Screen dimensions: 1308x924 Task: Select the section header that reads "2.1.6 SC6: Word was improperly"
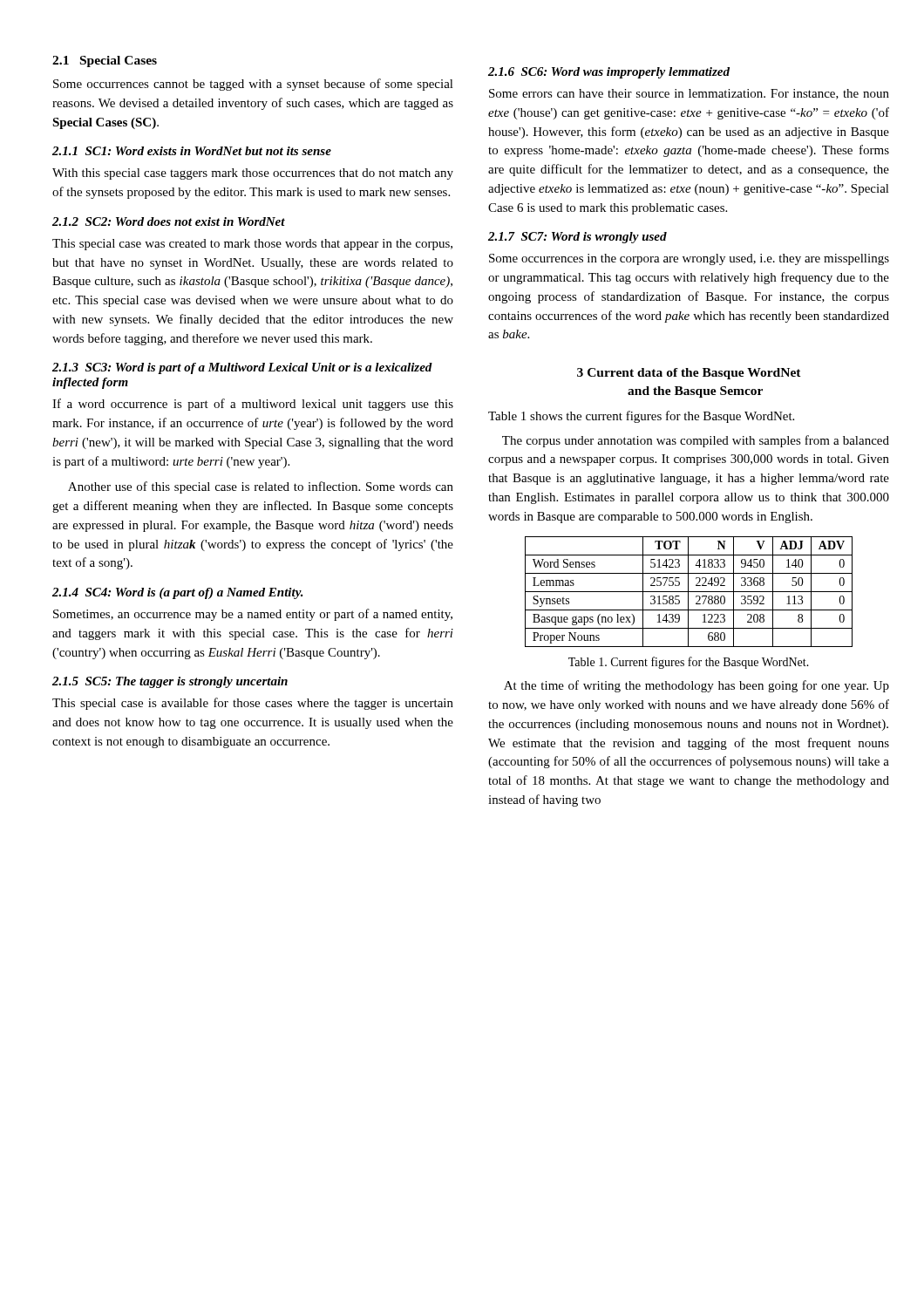[x=609, y=71]
